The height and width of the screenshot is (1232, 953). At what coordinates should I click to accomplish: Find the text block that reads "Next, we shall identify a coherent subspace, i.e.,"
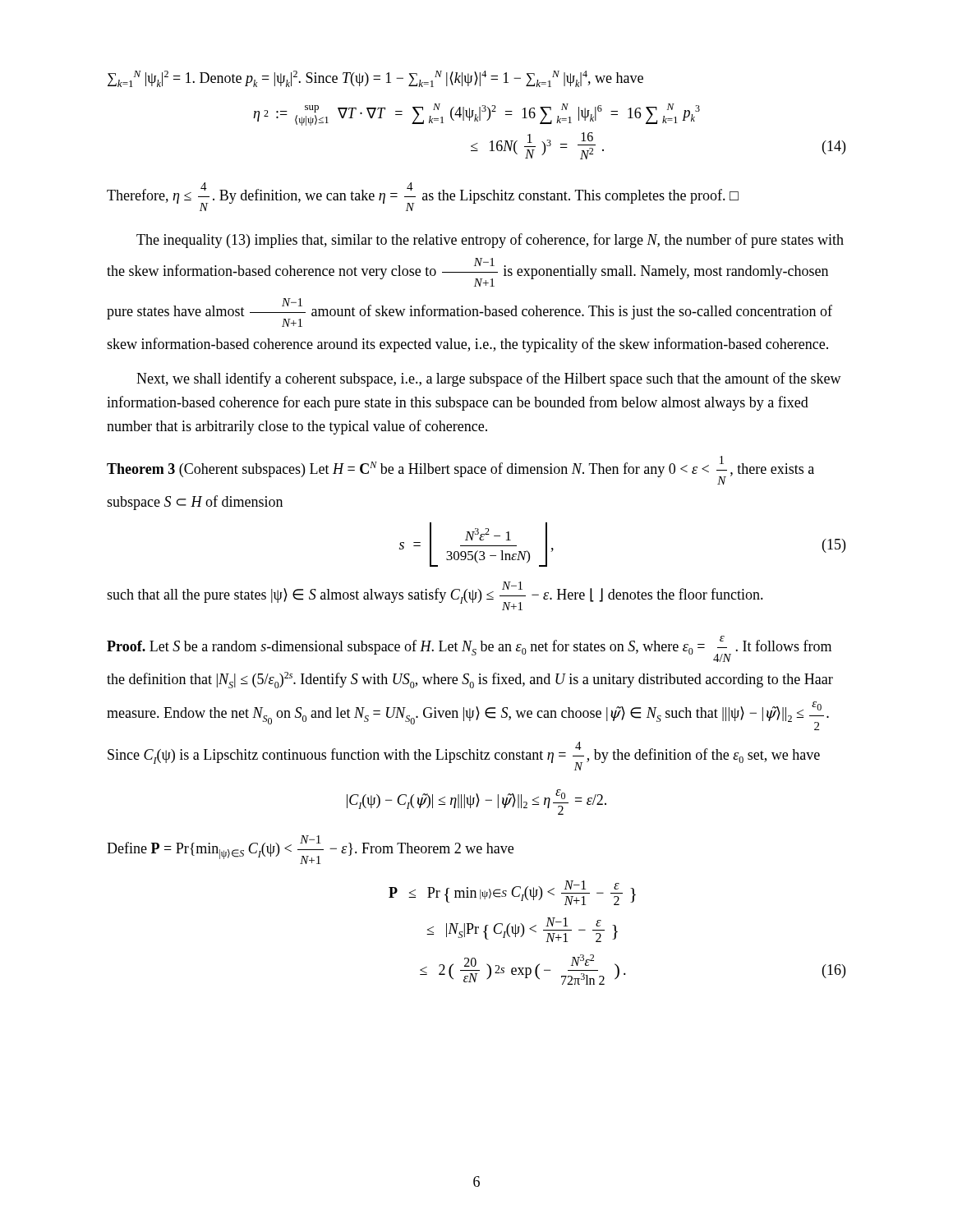point(474,403)
